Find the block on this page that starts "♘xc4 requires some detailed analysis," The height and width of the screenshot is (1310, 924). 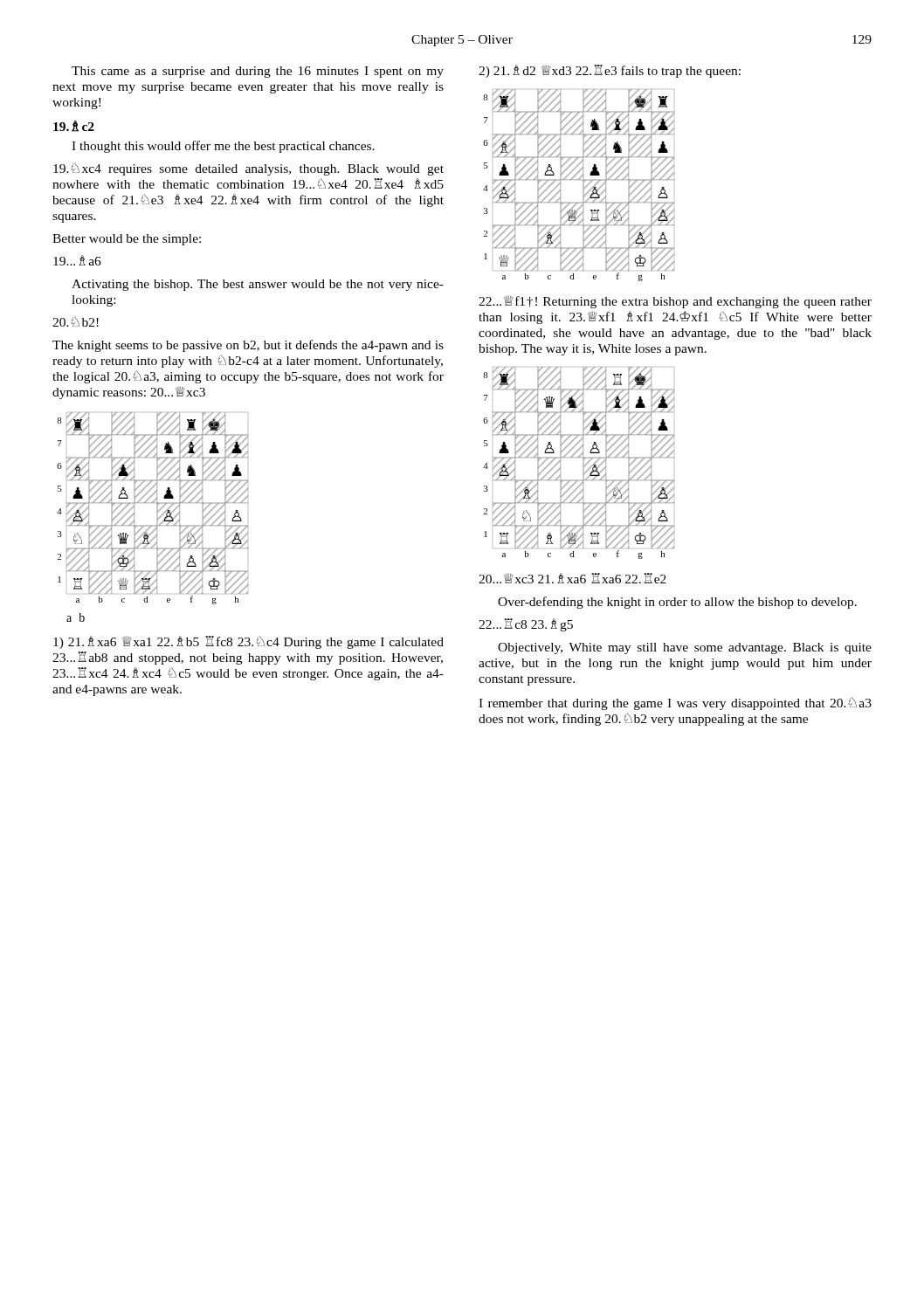tap(248, 192)
